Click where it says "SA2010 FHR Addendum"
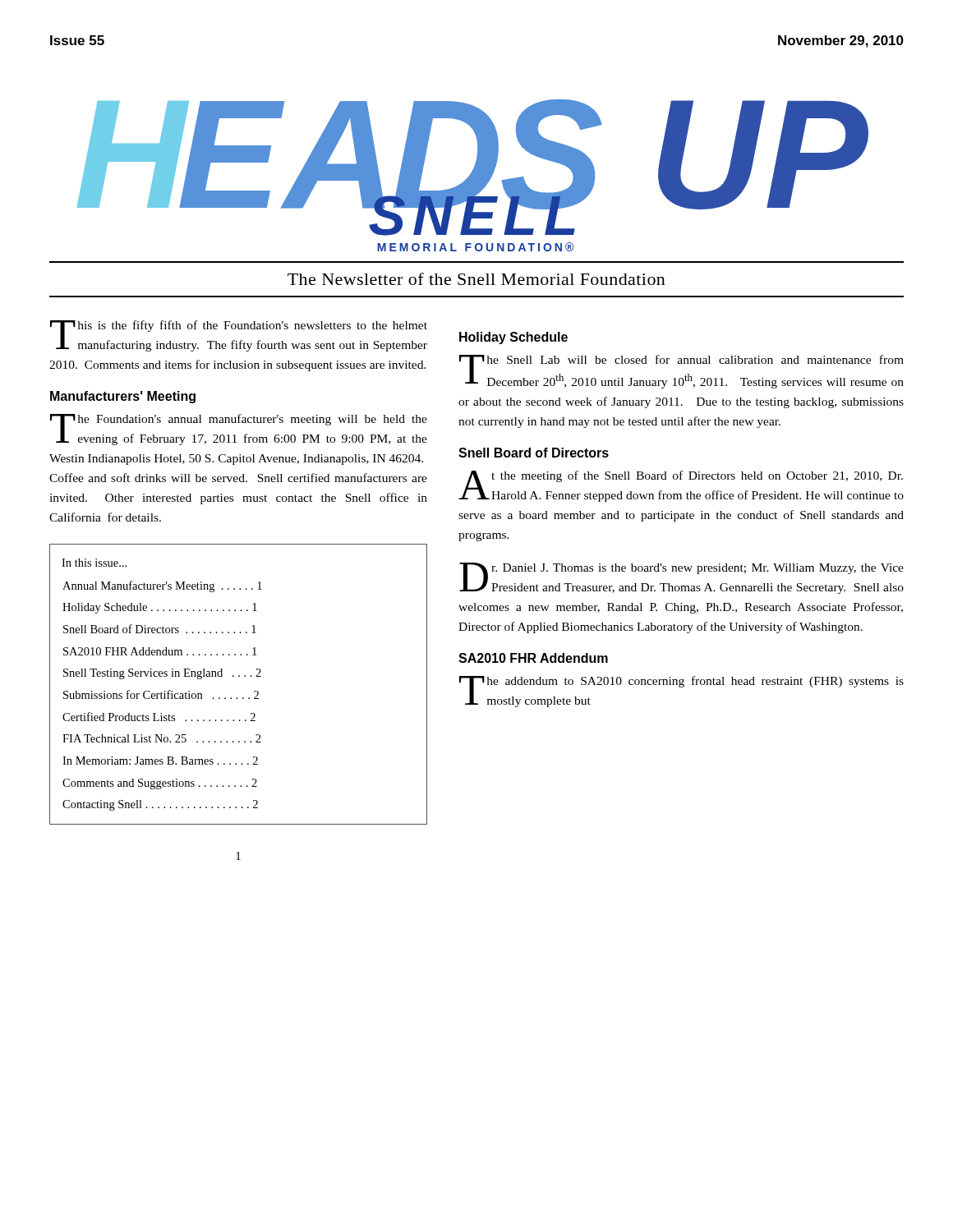Screen dimensions: 1232x953 [533, 659]
